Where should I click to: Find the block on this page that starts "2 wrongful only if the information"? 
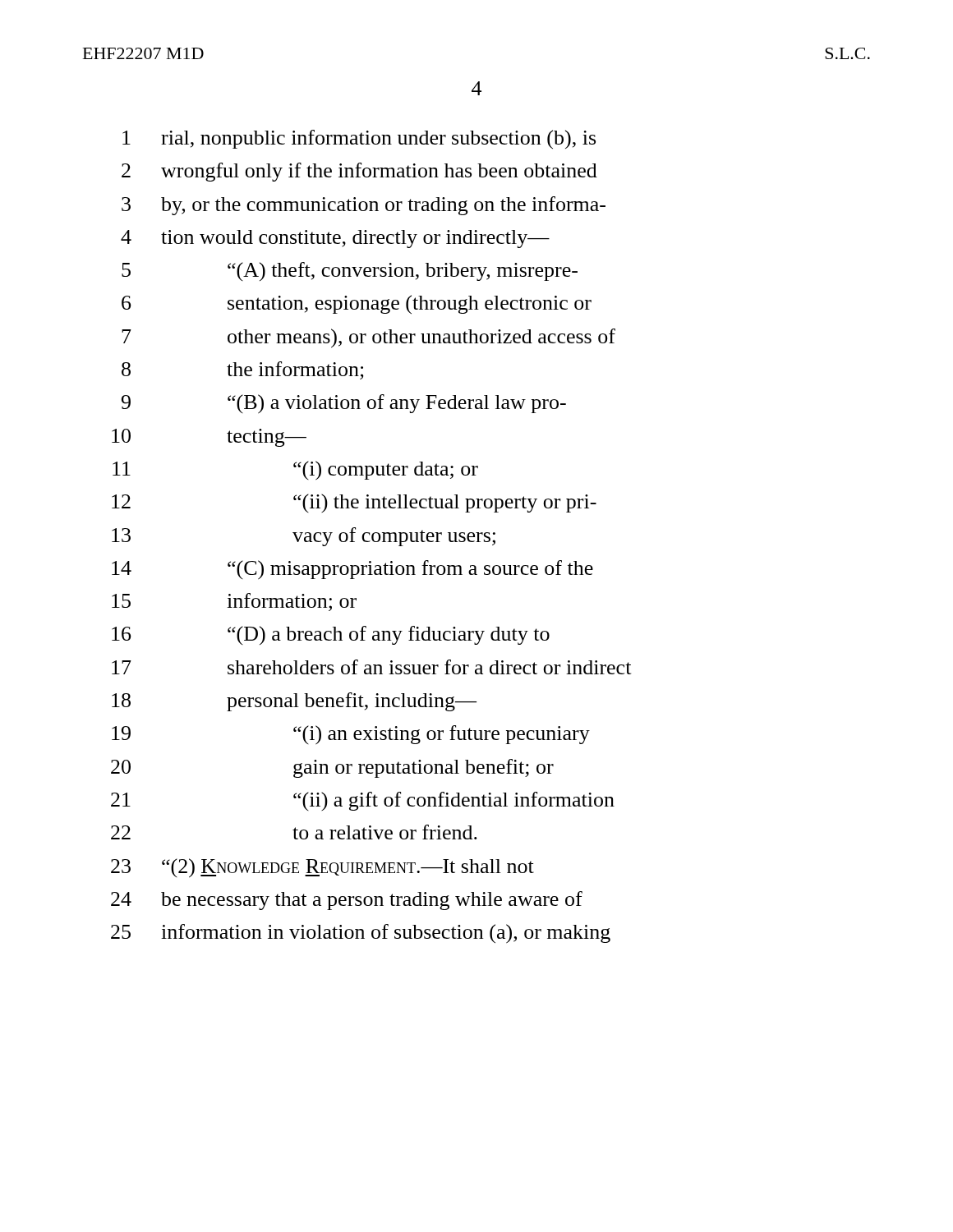(476, 171)
